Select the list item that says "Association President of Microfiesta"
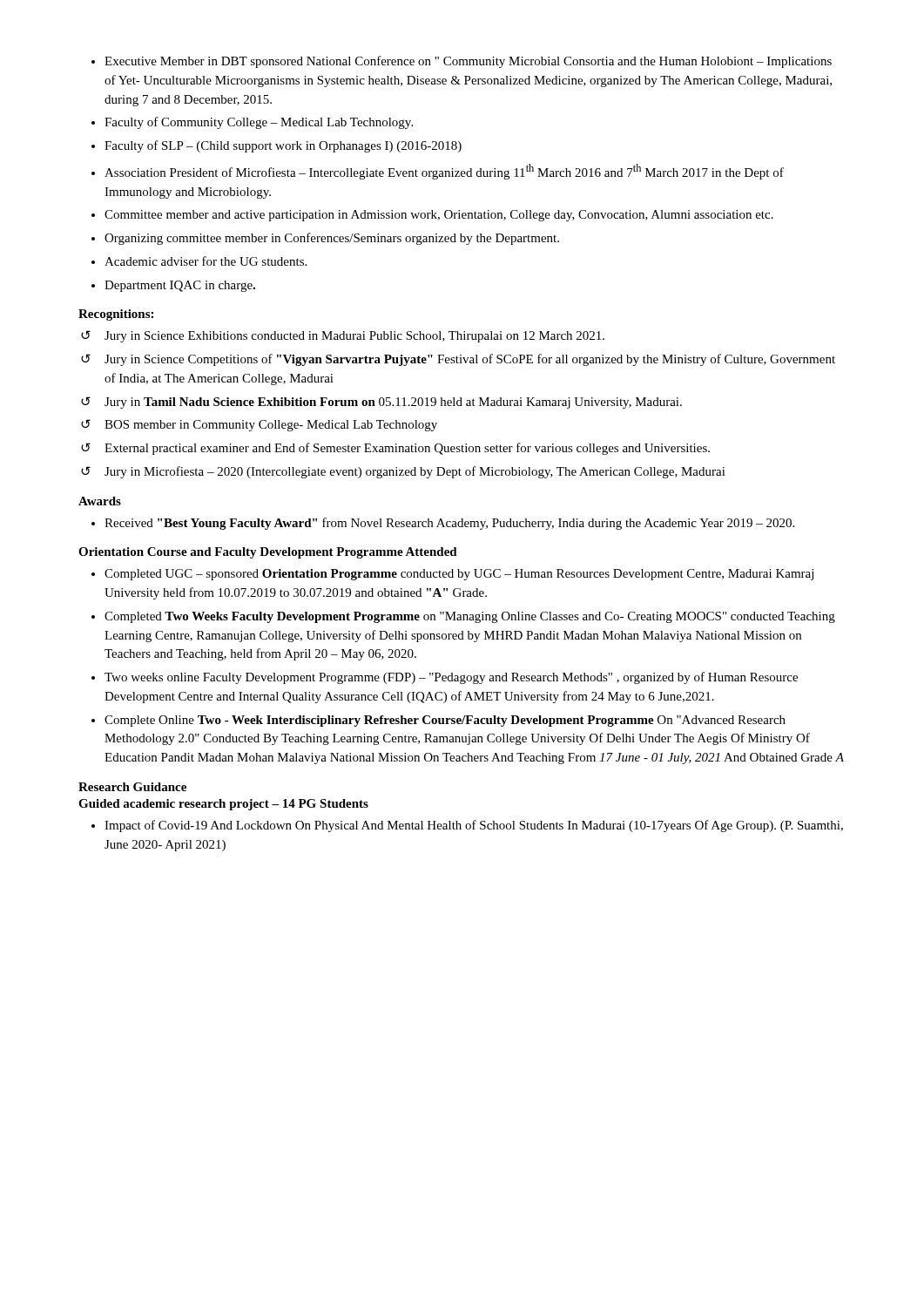Screen dimensions: 1307x924 point(475,181)
